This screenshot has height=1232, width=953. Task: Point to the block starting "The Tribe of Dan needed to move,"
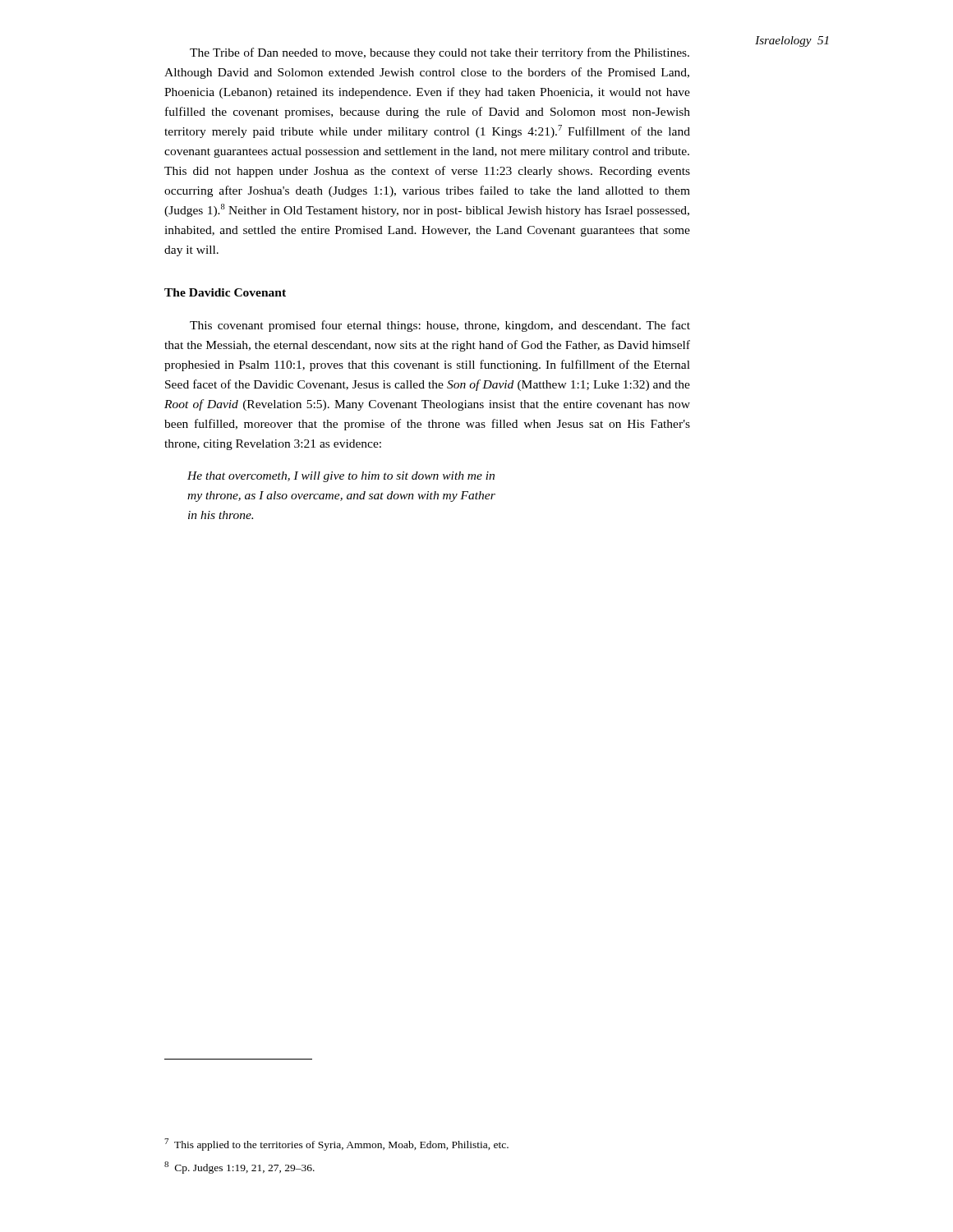point(427,151)
